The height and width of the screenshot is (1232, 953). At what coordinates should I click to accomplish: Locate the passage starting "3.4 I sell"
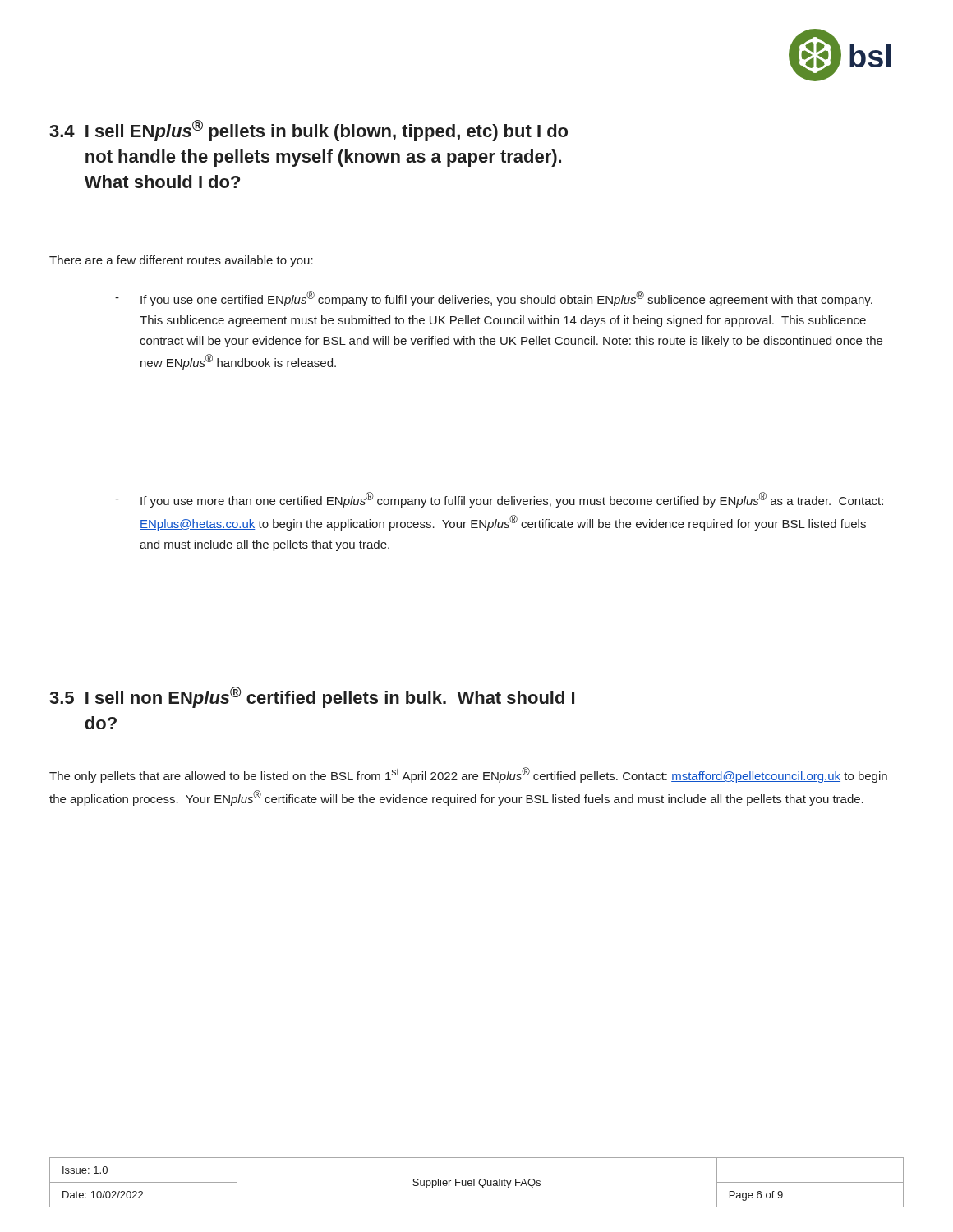coord(309,154)
